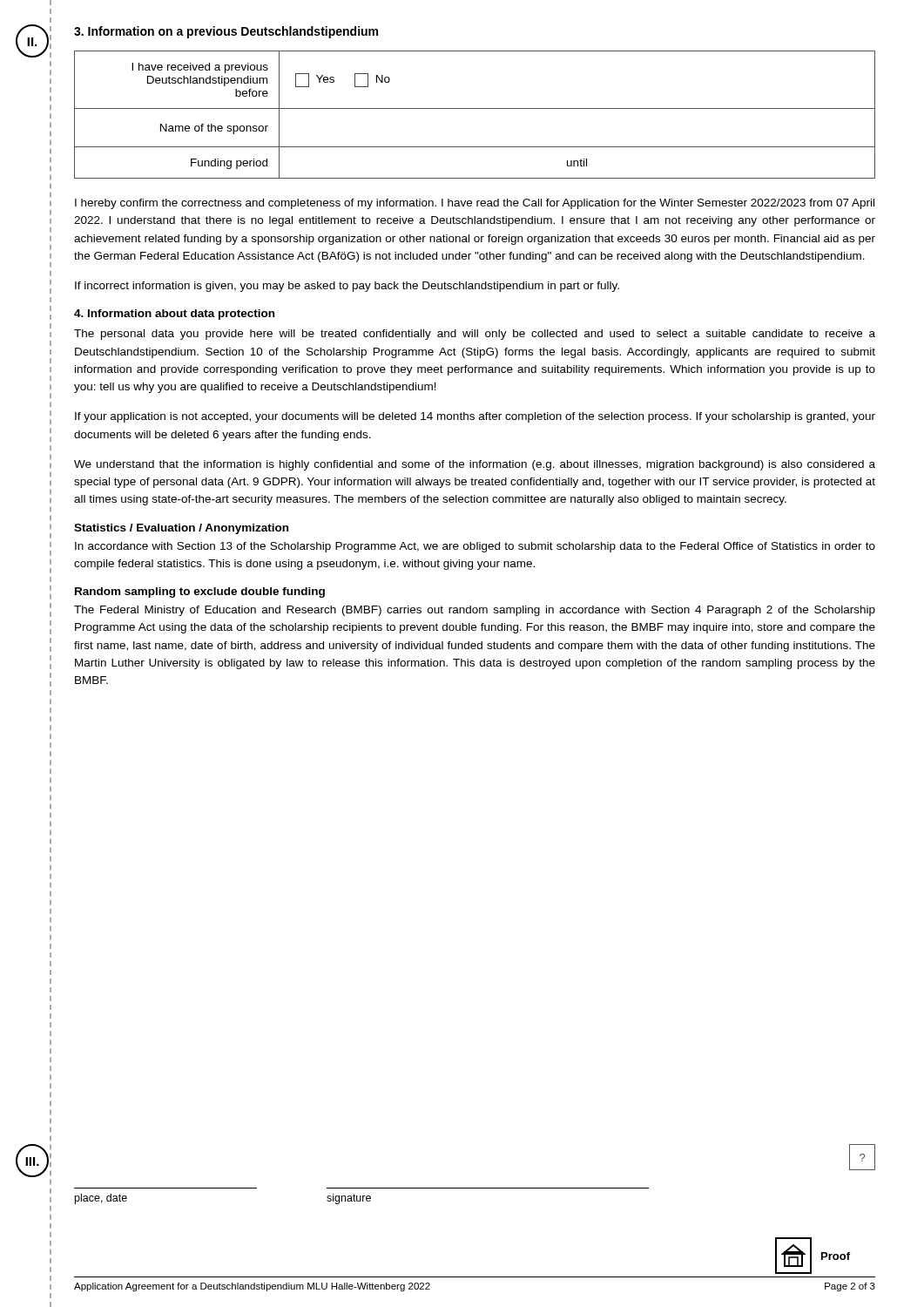The height and width of the screenshot is (1307, 924).
Task: Where is the passage that starts "If your application is not accepted, your"?
Action: pos(475,425)
